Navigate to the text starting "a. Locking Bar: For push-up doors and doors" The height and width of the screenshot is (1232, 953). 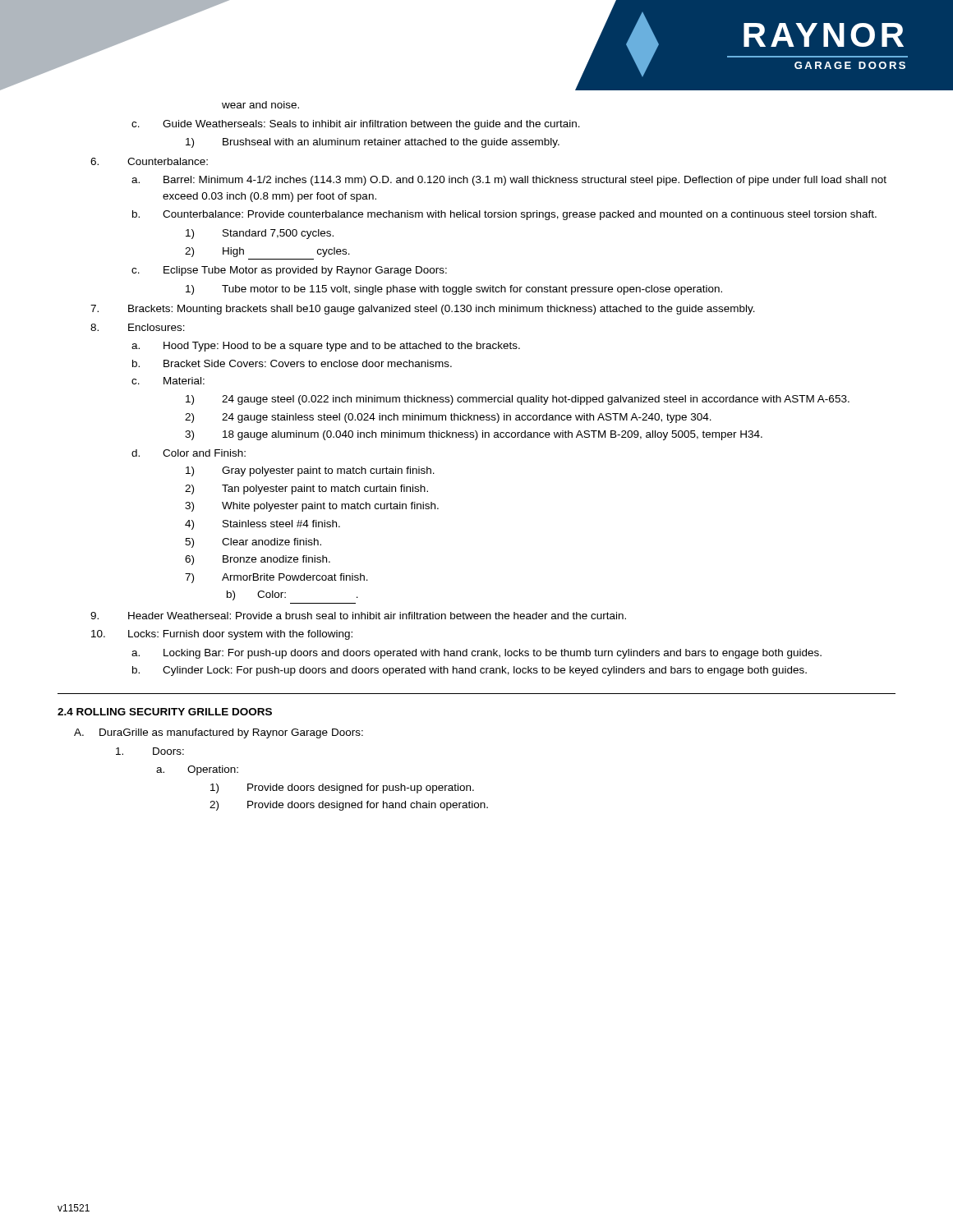click(513, 653)
